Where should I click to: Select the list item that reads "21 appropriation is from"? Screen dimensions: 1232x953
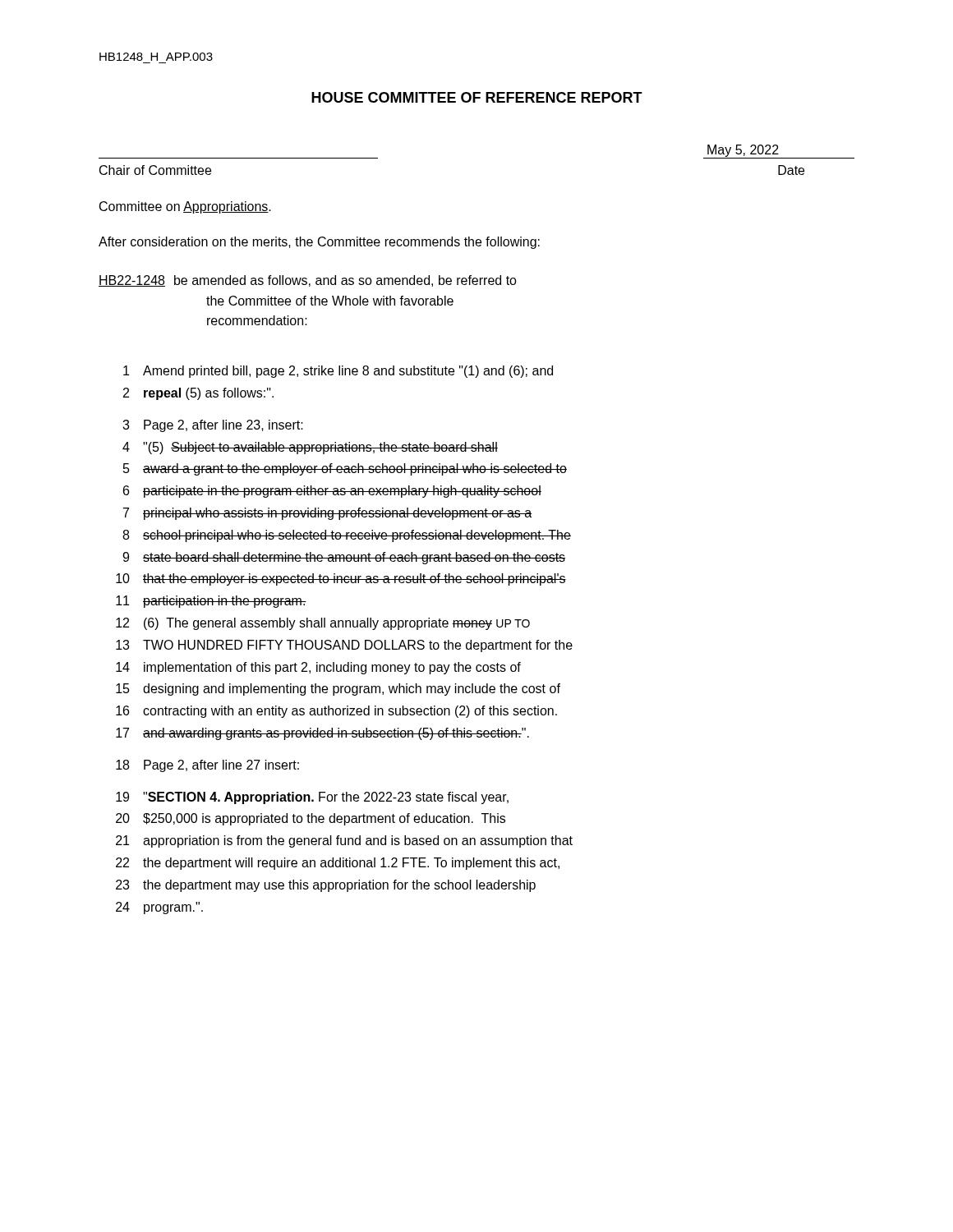[x=476, y=842]
